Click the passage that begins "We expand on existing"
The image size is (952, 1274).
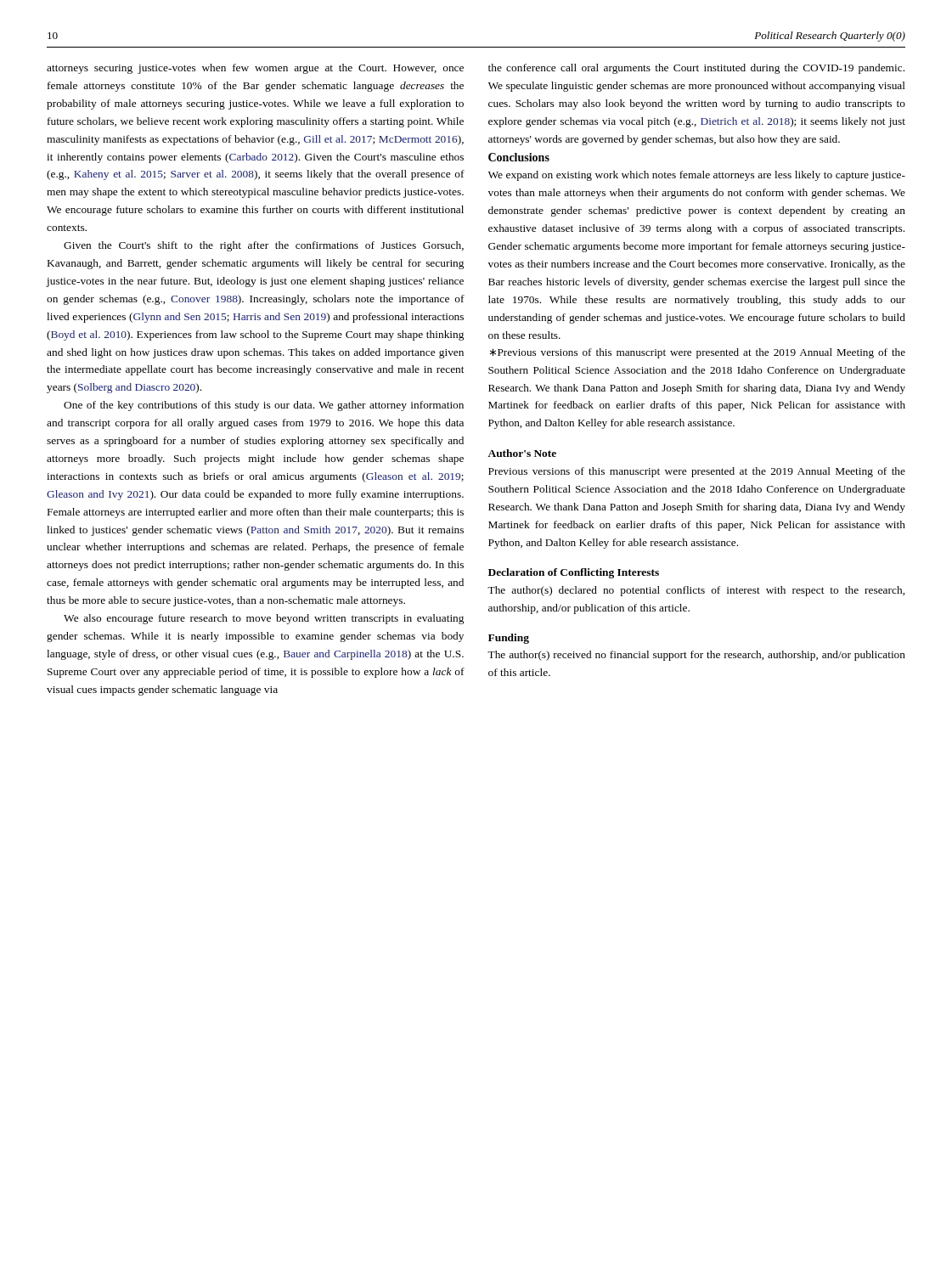click(x=697, y=256)
